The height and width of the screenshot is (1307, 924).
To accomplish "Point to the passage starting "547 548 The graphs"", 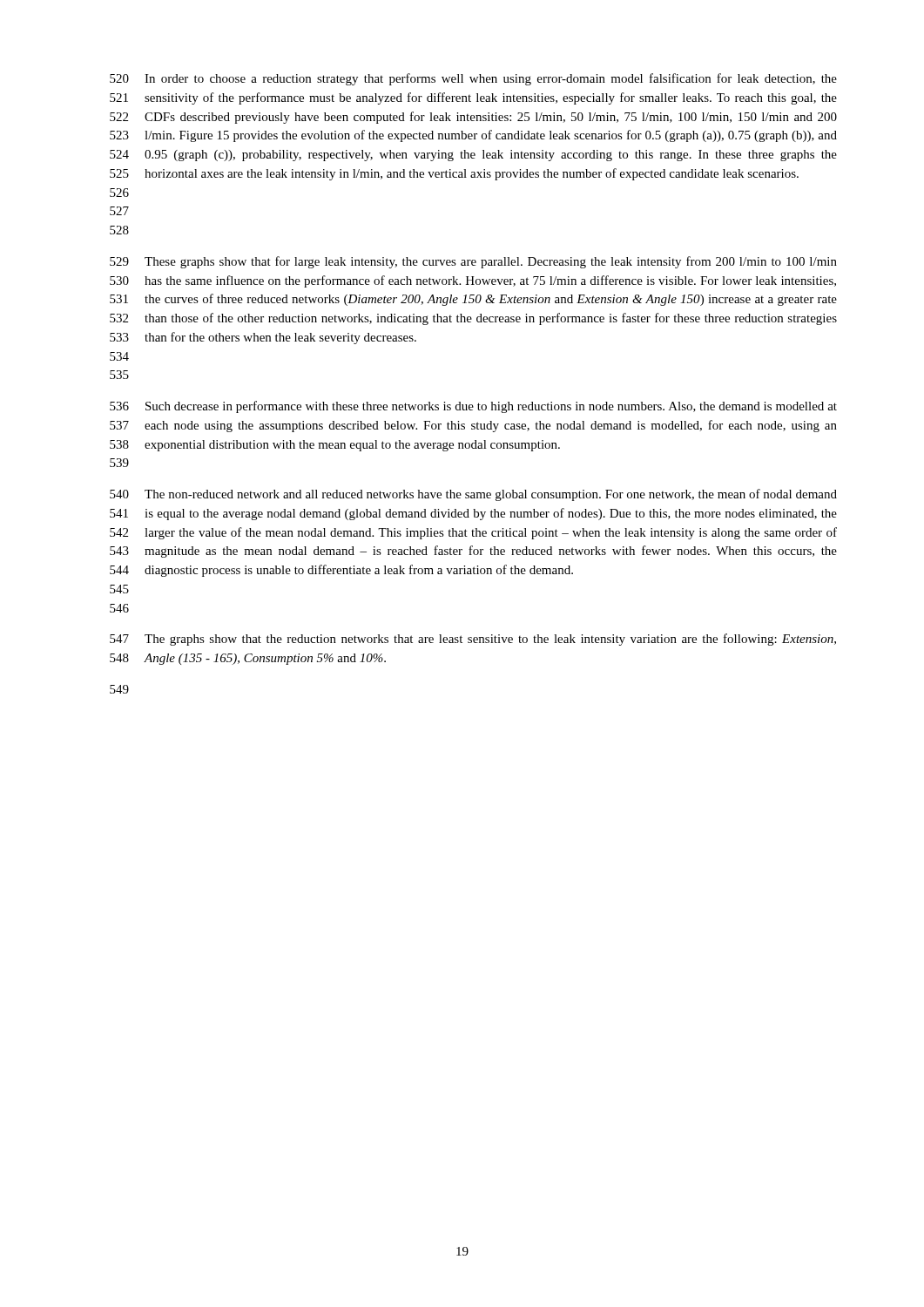I will 462,649.
